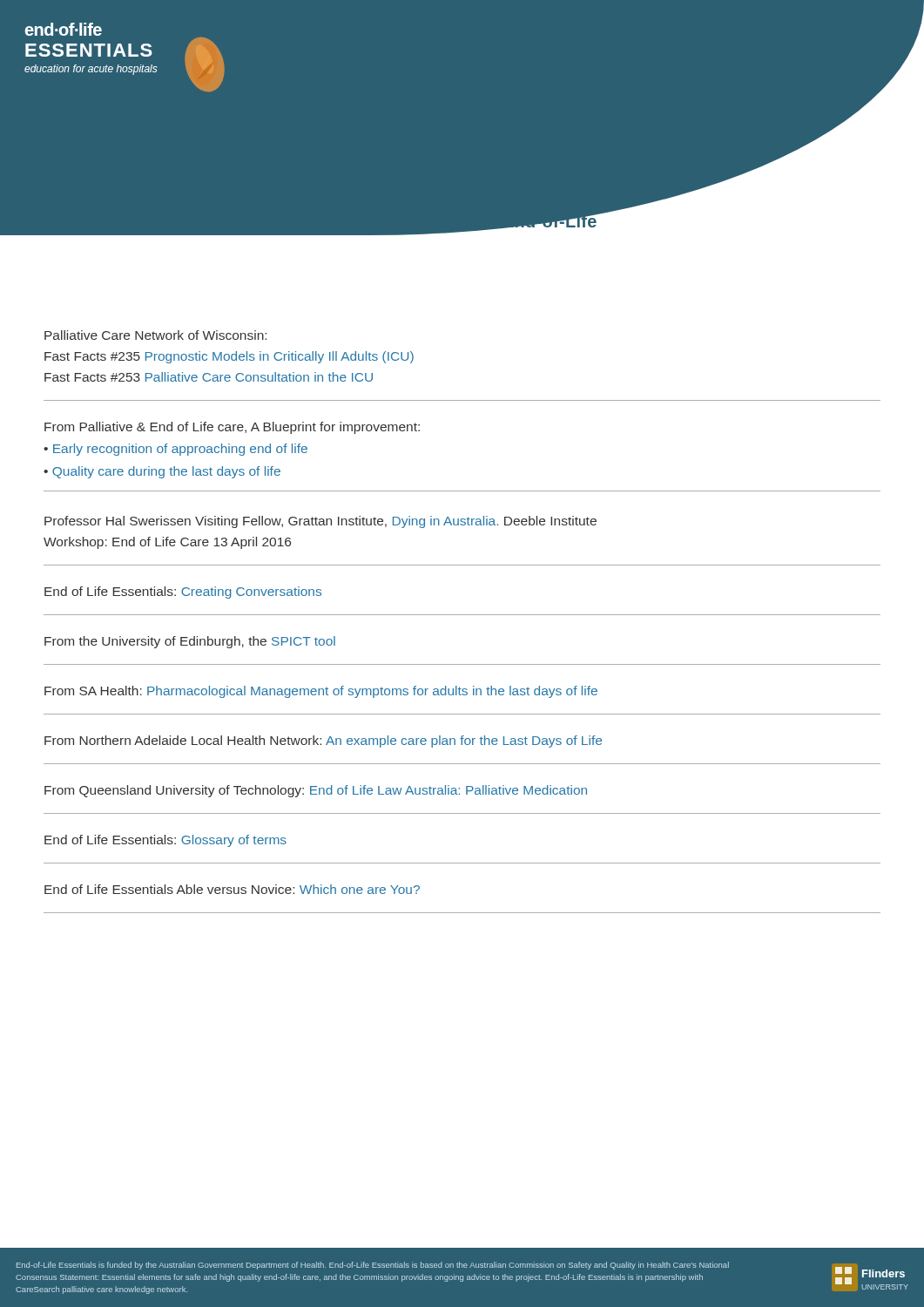Point to the element starting "Palliative Care Network of Wisconsin: Fast Facts"
The height and width of the screenshot is (1307, 924).
155,335
